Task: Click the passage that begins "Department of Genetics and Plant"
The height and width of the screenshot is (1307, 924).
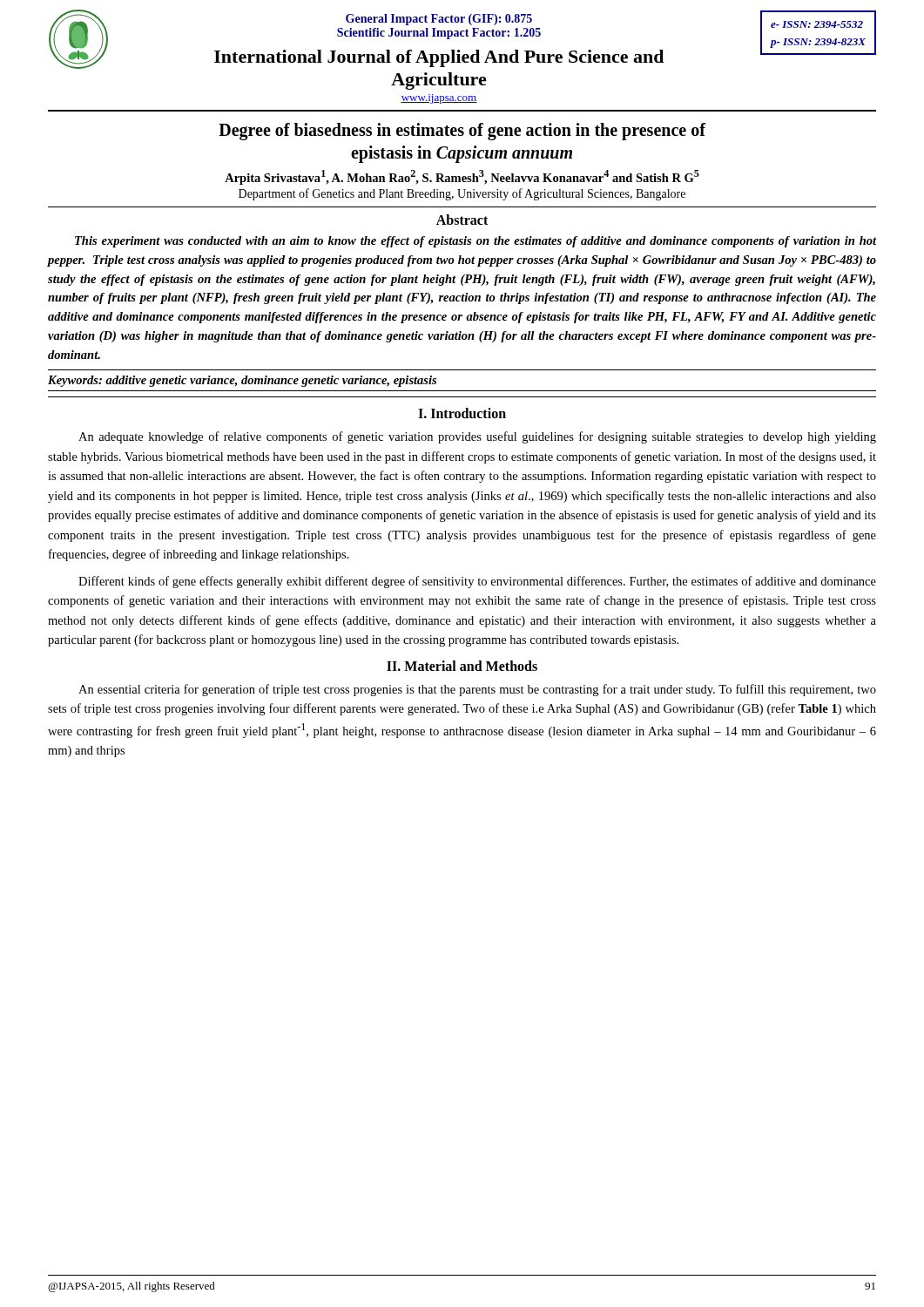Action: pyautogui.click(x=462, y=194)
